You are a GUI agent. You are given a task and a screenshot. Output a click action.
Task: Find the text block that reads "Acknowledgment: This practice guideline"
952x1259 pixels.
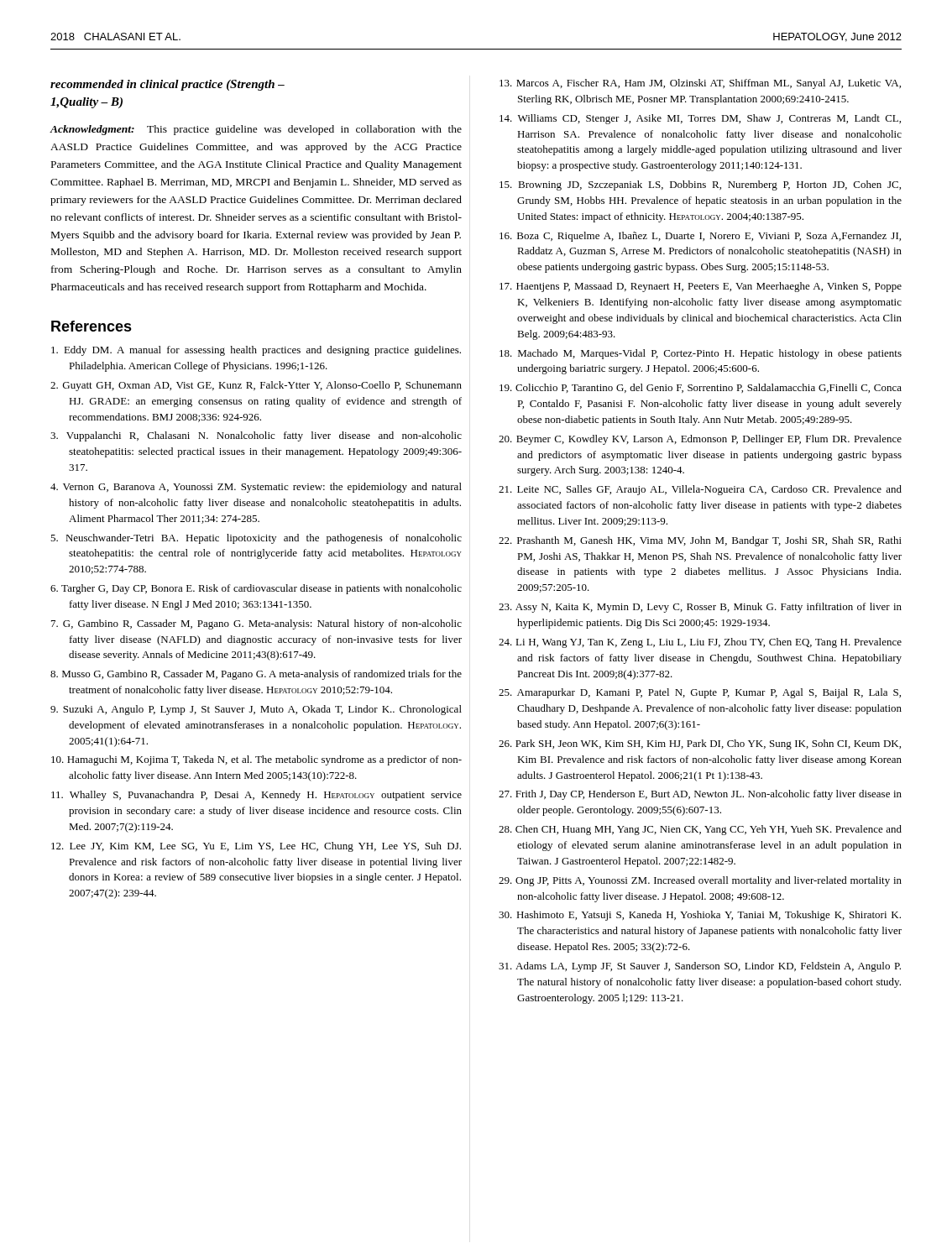pos(256,208)
